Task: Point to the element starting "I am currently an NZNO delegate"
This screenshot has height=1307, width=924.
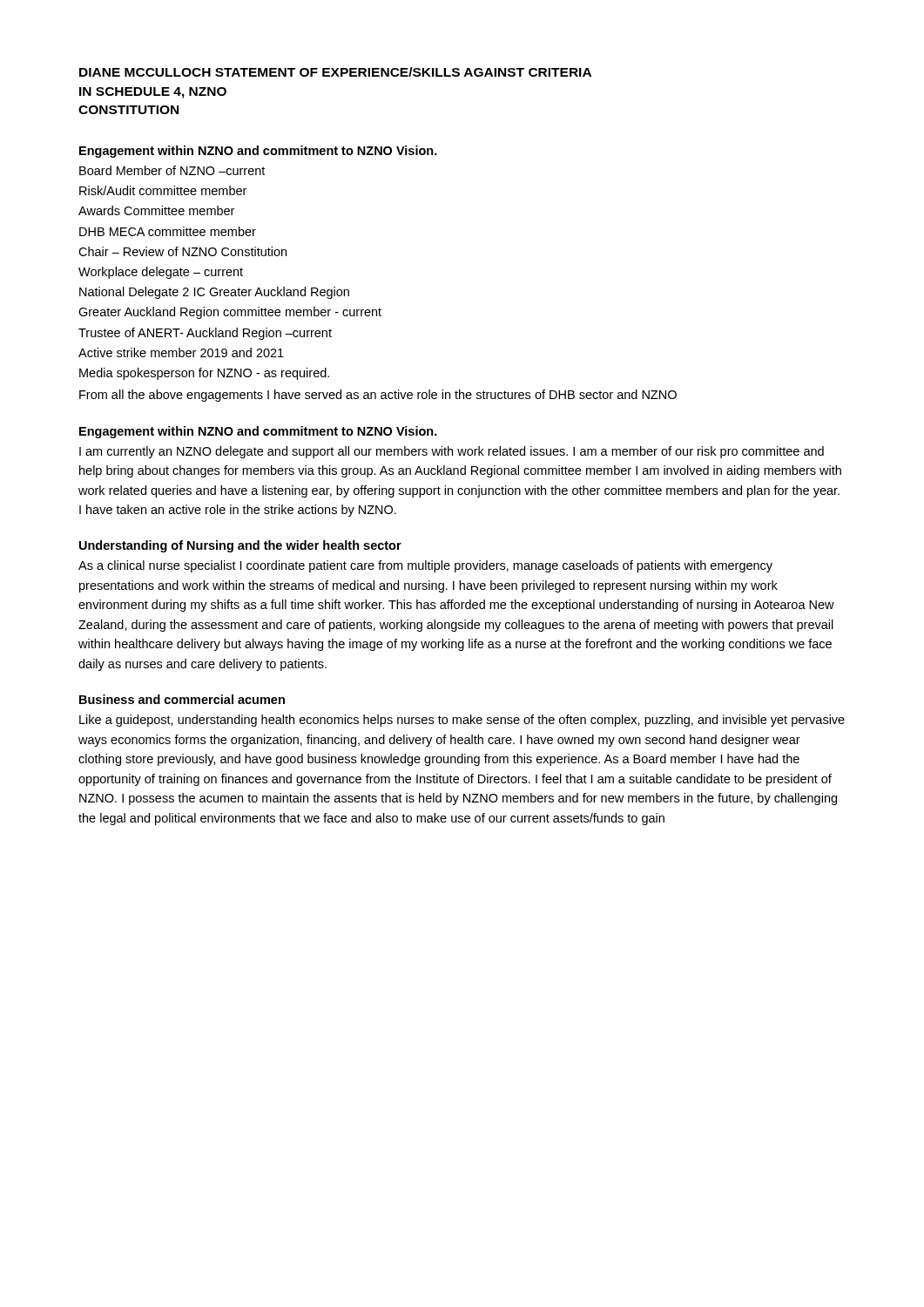Action: pos(460,480)
